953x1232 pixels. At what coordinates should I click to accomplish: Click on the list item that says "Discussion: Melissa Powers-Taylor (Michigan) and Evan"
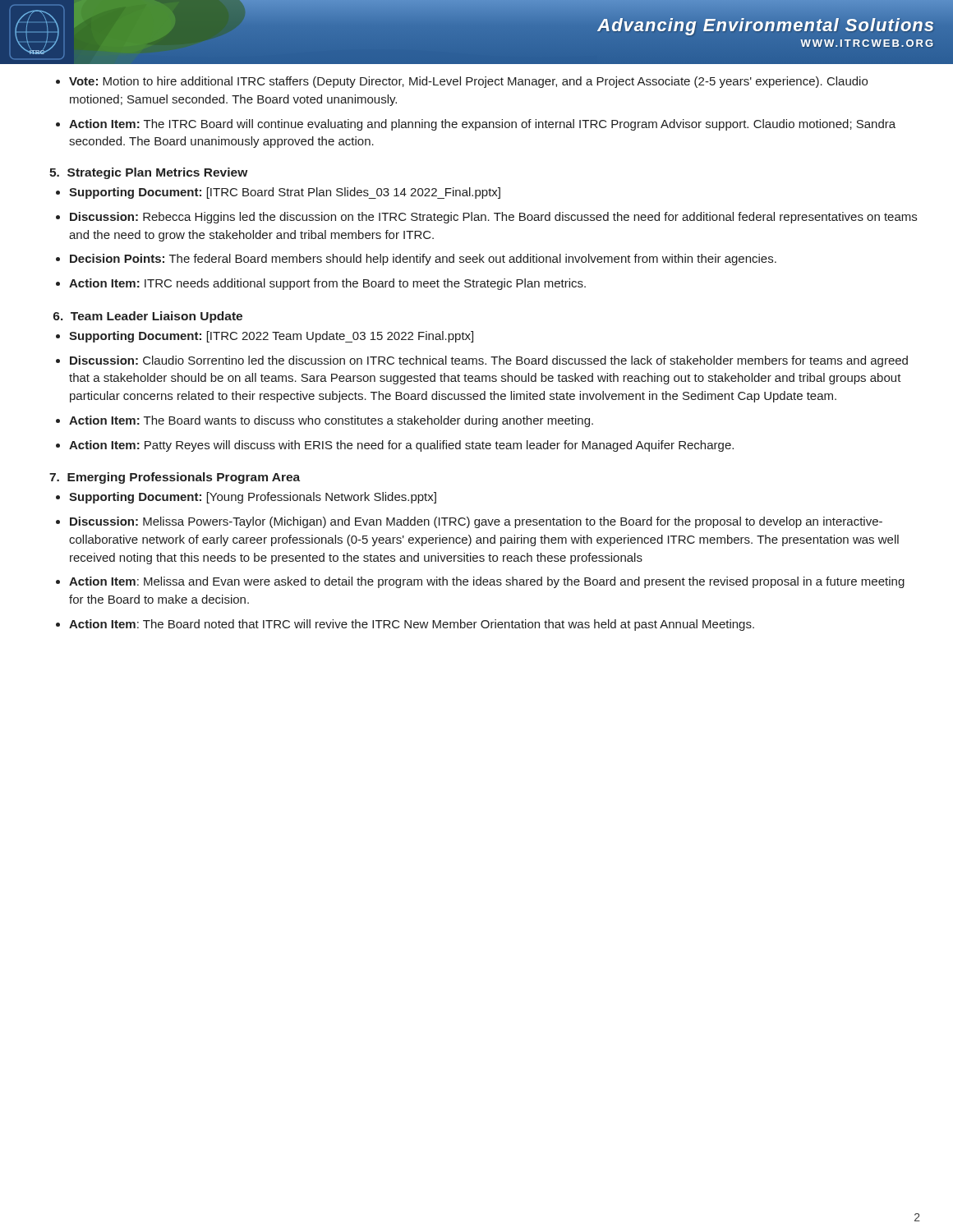coord(484,539)
